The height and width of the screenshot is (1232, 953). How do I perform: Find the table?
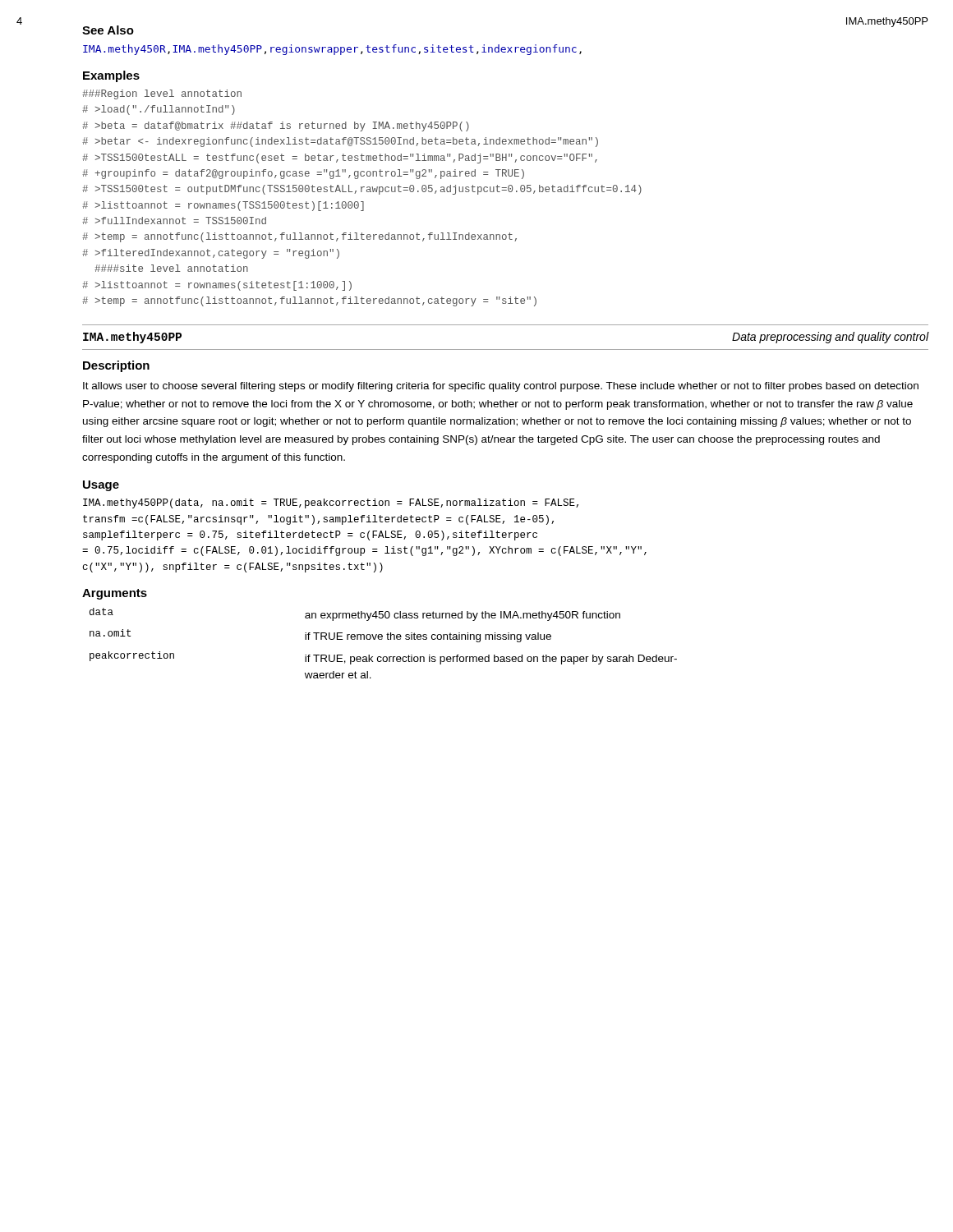point(505,645)
